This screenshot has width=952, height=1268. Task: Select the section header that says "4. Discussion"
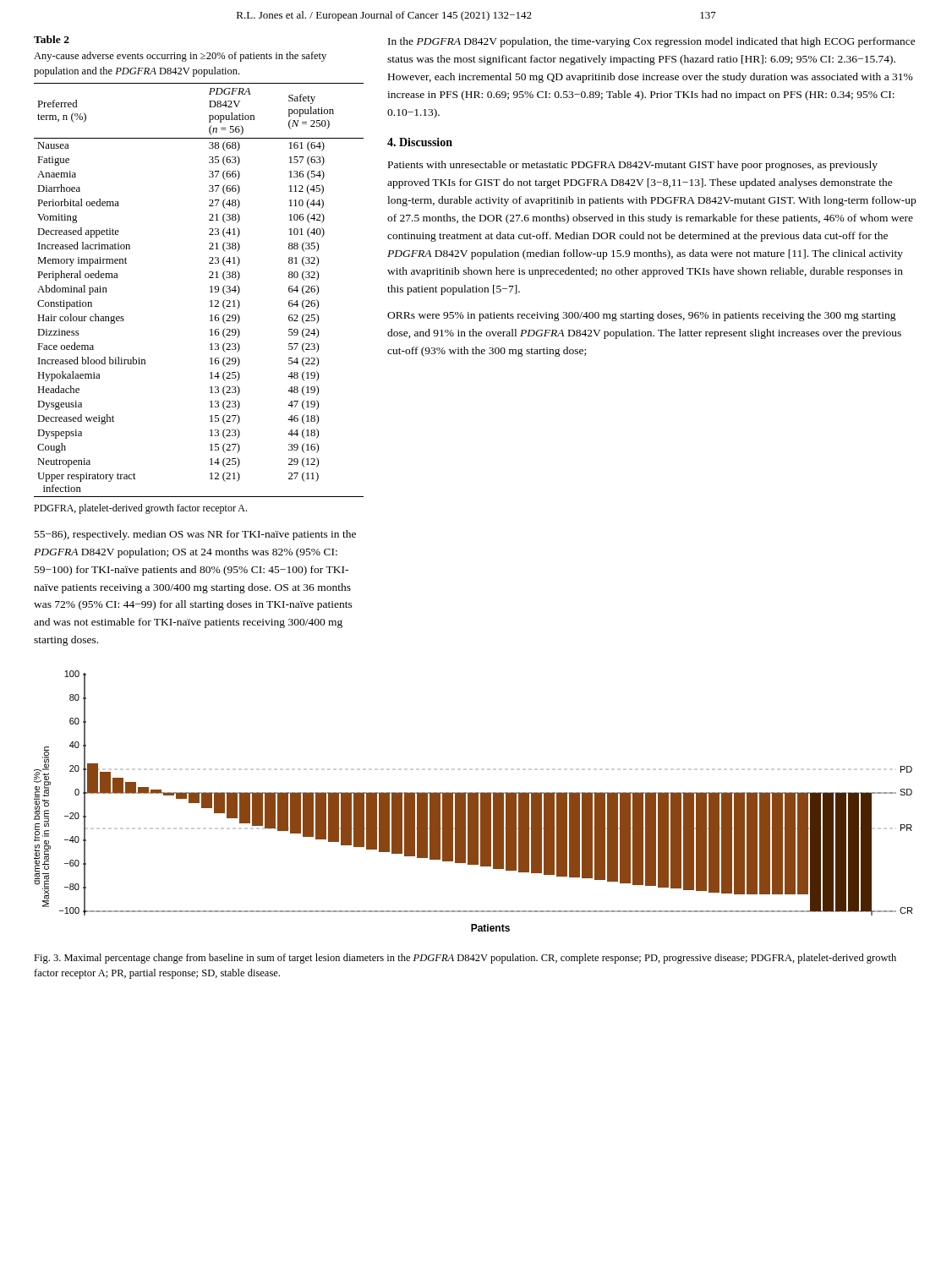point(420,142)
